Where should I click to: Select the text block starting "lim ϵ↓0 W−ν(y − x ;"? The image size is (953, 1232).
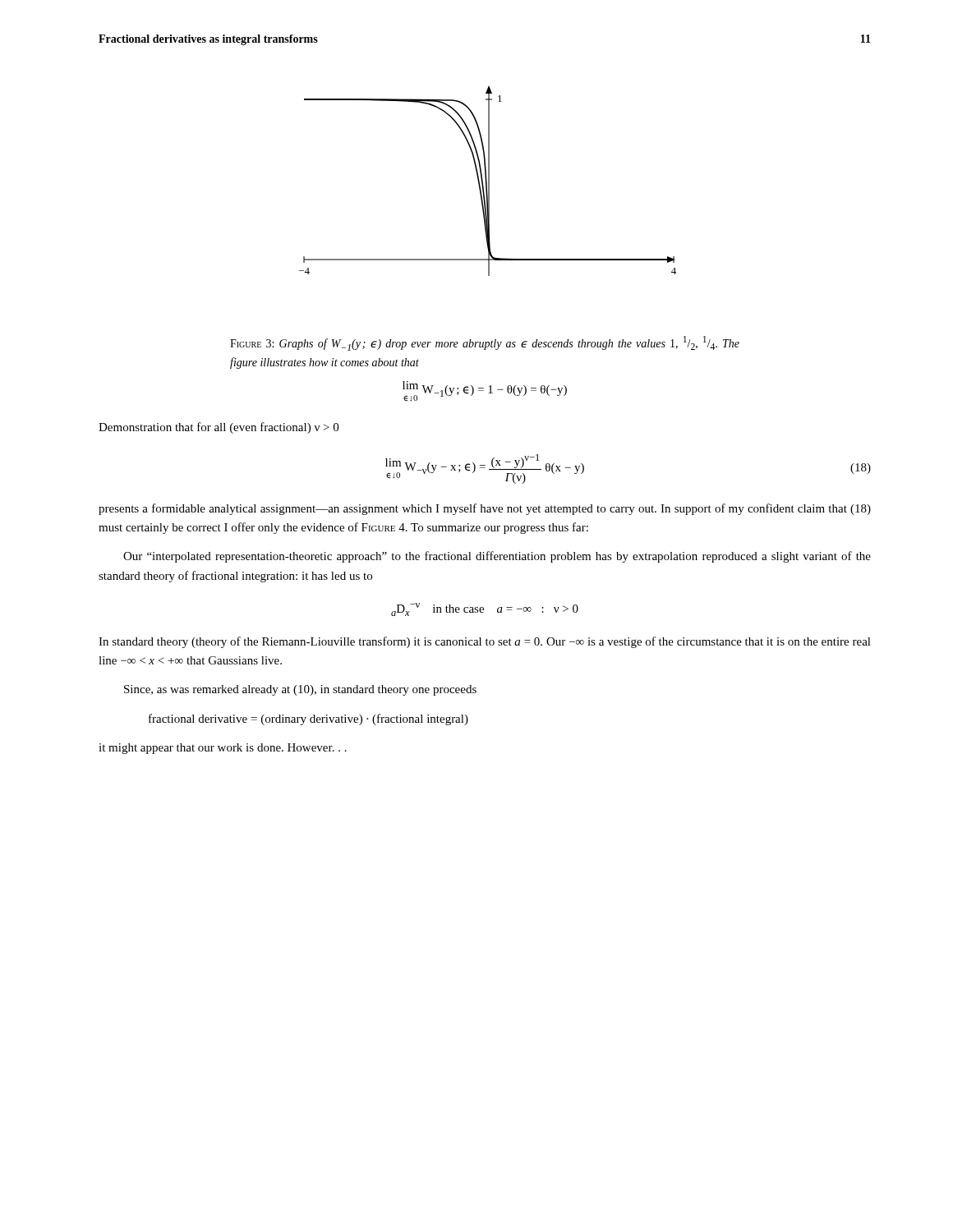coord(515,469)
